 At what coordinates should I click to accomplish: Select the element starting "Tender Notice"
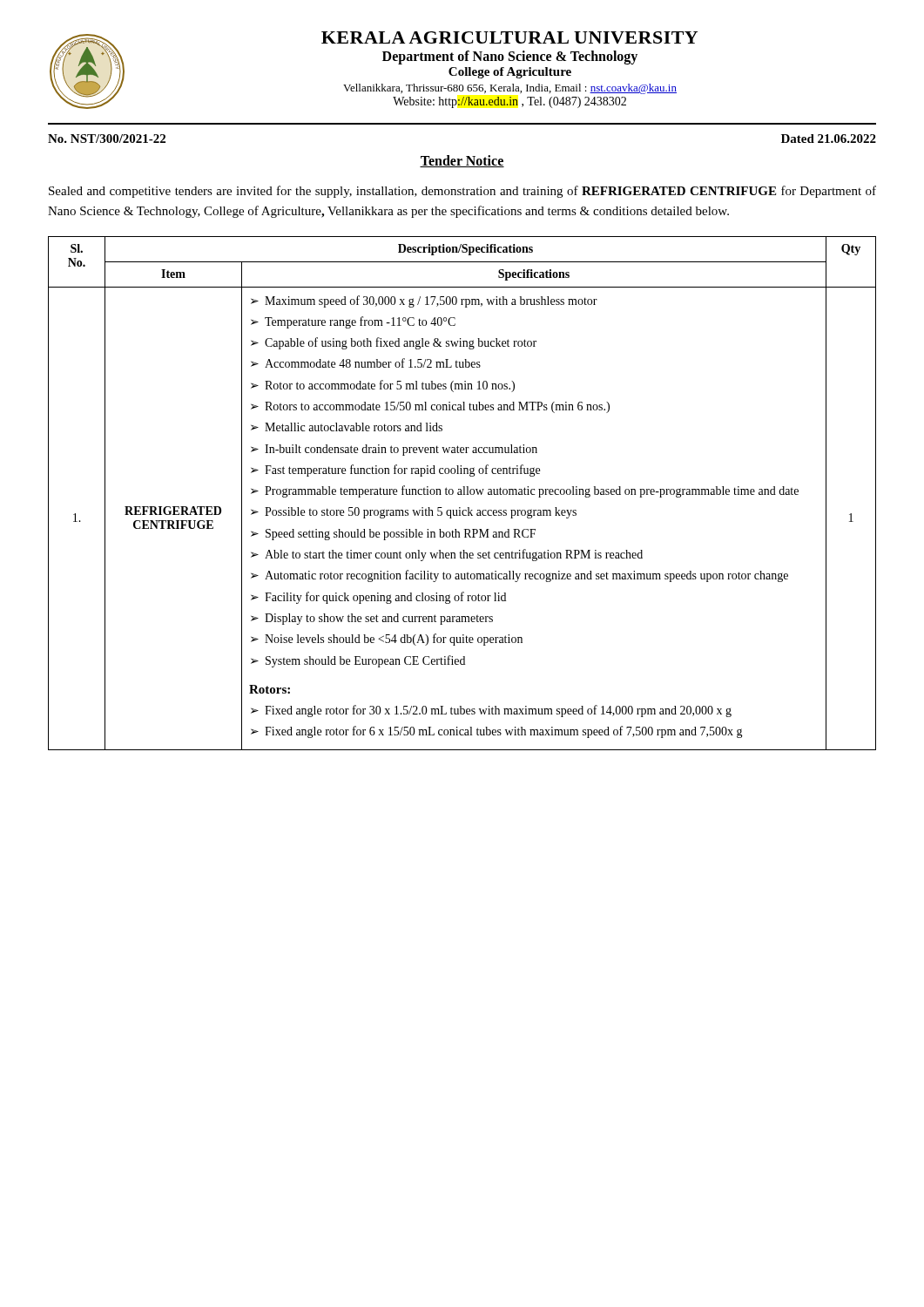[462, 161]
